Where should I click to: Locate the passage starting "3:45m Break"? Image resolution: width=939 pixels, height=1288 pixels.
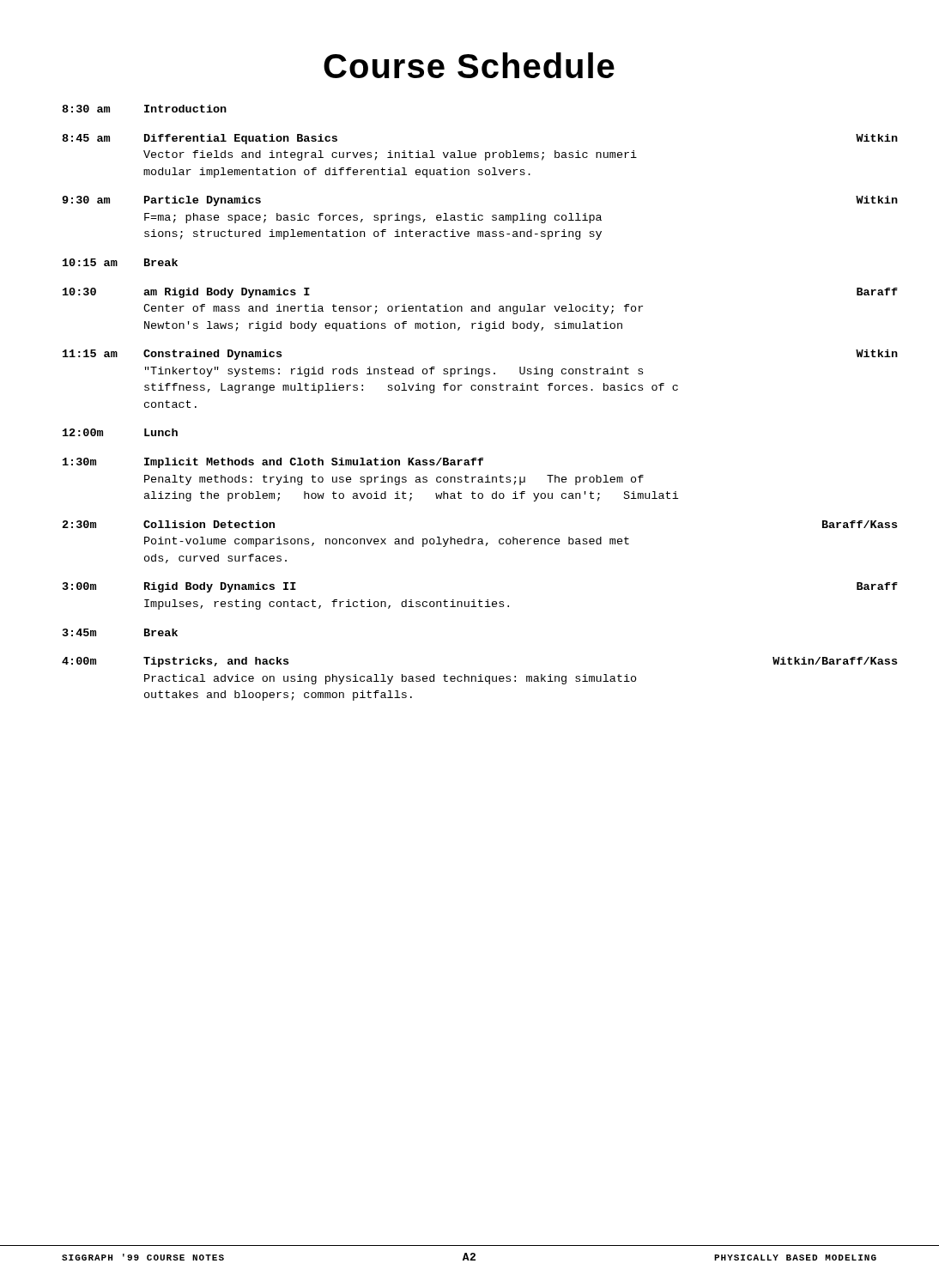point(79,632)
